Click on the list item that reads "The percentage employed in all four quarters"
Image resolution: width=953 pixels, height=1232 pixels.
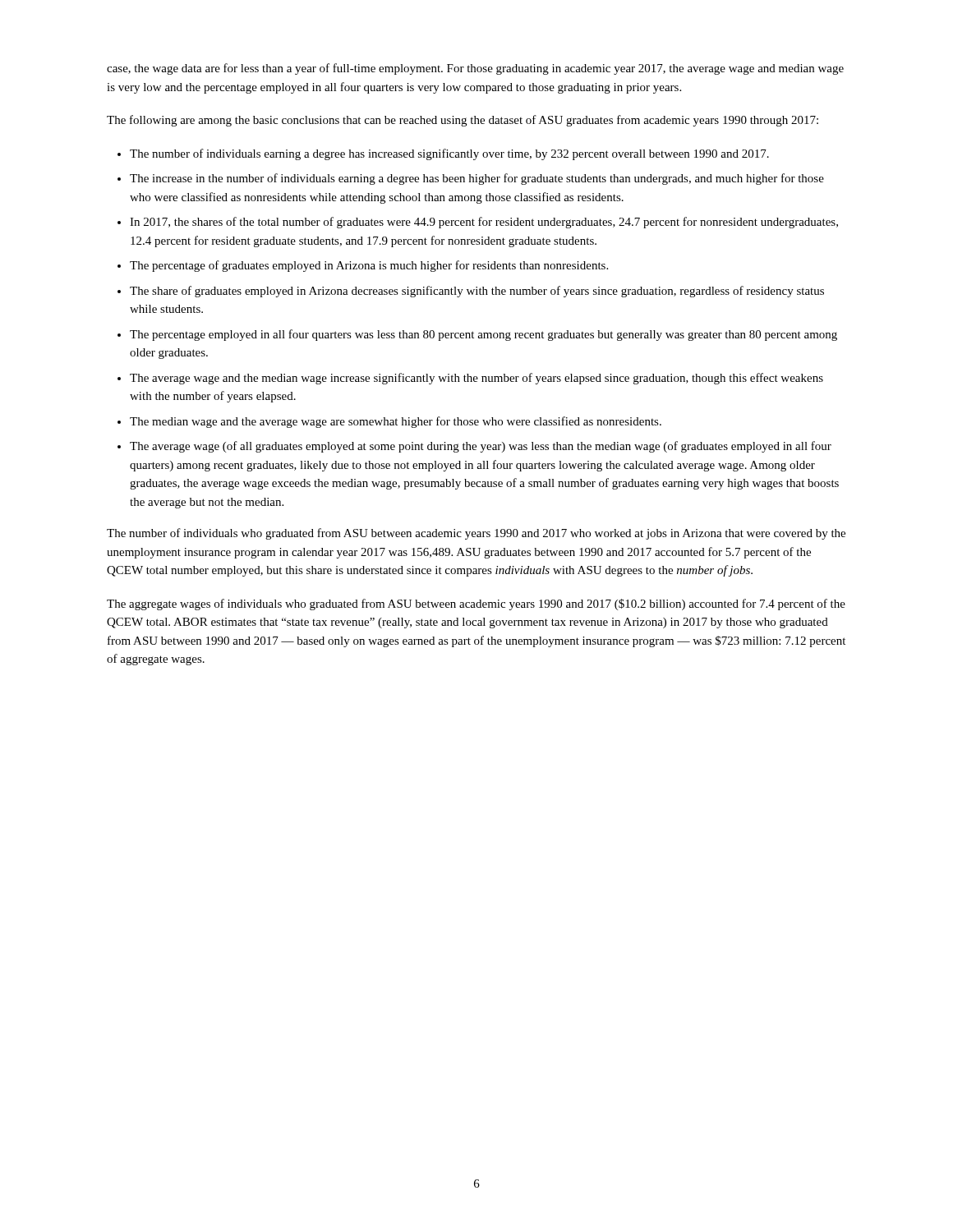click(484, 343)
